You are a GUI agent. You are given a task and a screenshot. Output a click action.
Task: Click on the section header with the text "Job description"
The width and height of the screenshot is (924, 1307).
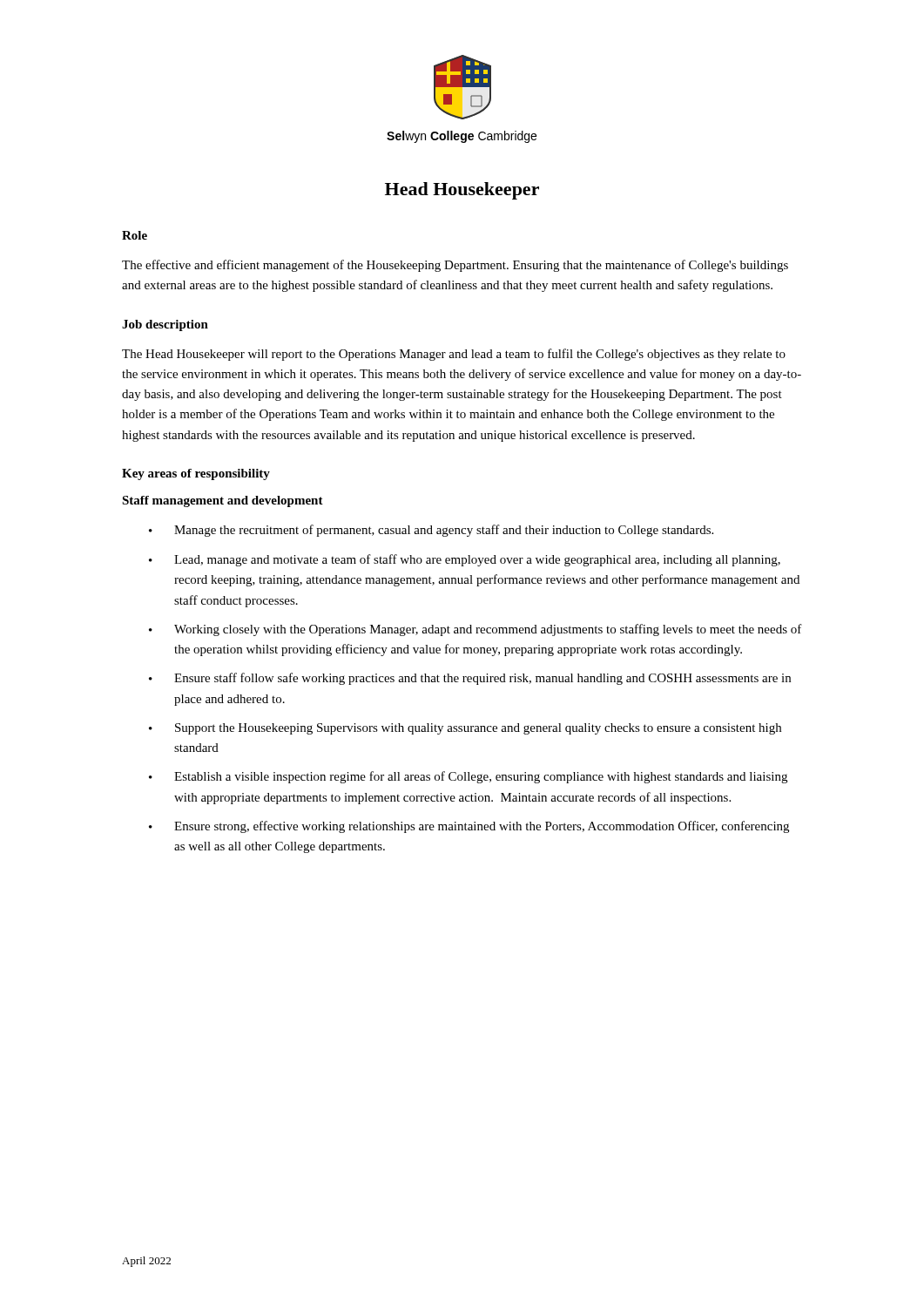pos(165,324)
